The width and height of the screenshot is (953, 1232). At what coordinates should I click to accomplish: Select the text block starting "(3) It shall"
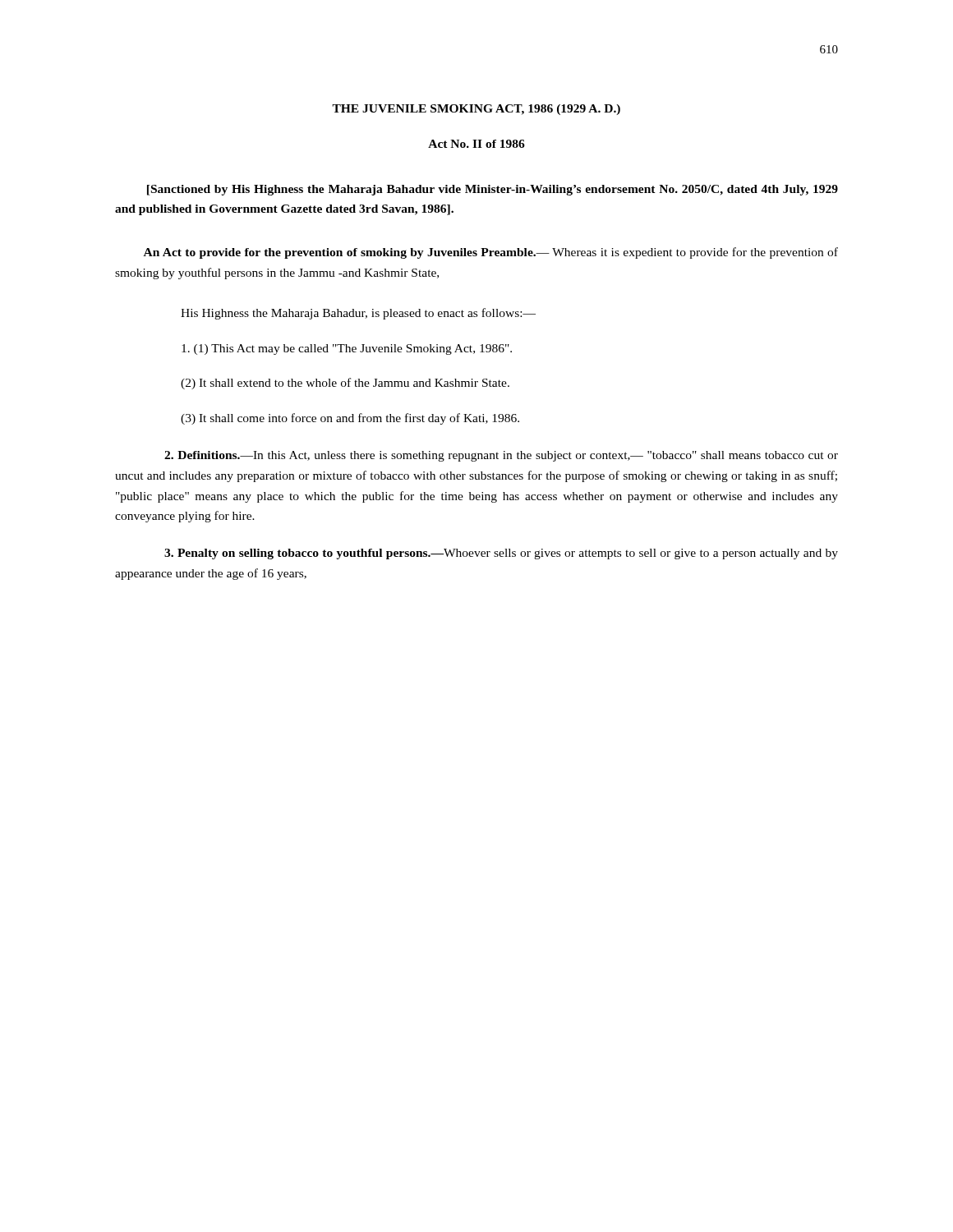coord(351,418)
